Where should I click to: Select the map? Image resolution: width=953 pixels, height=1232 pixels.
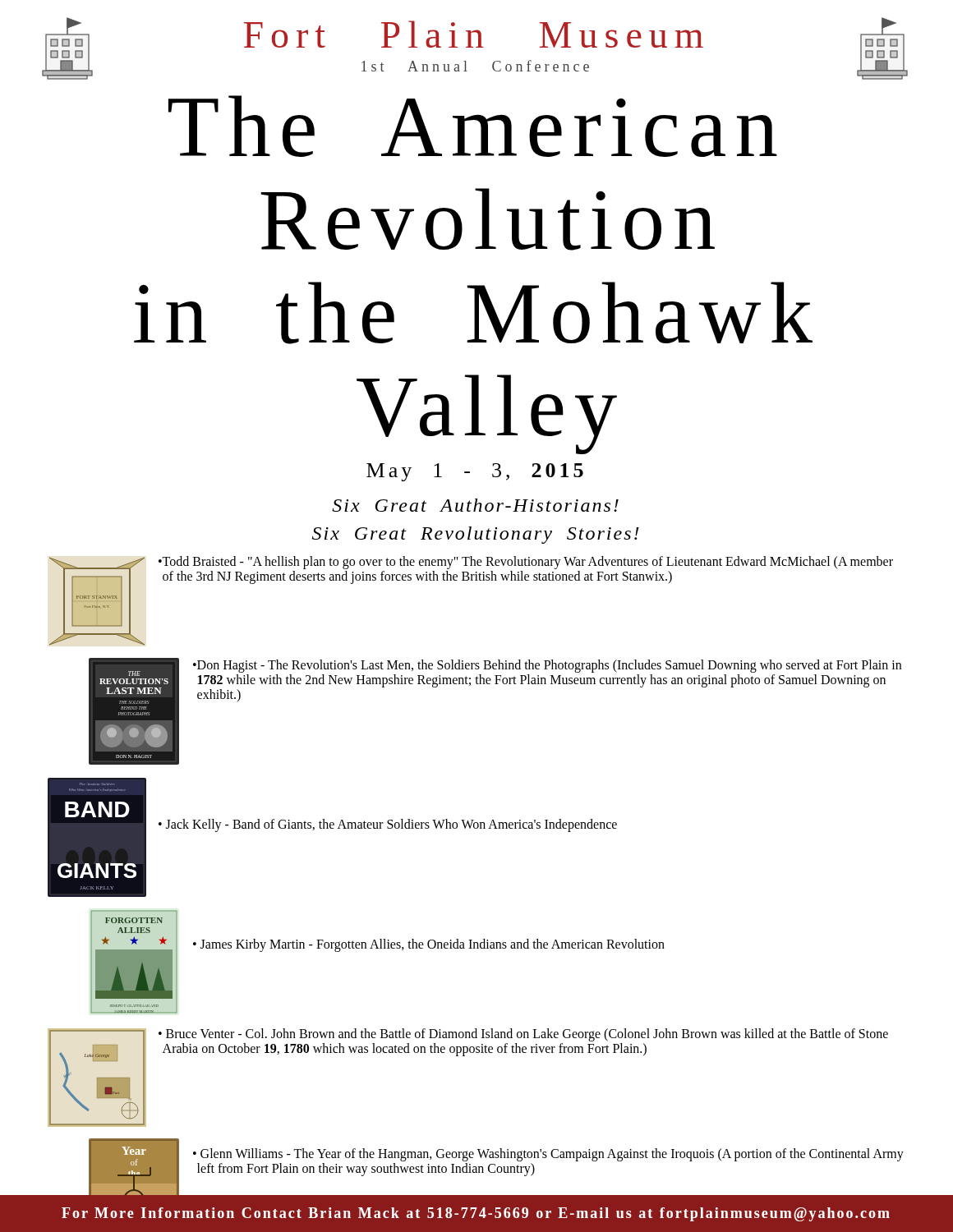click(97, 1079)
